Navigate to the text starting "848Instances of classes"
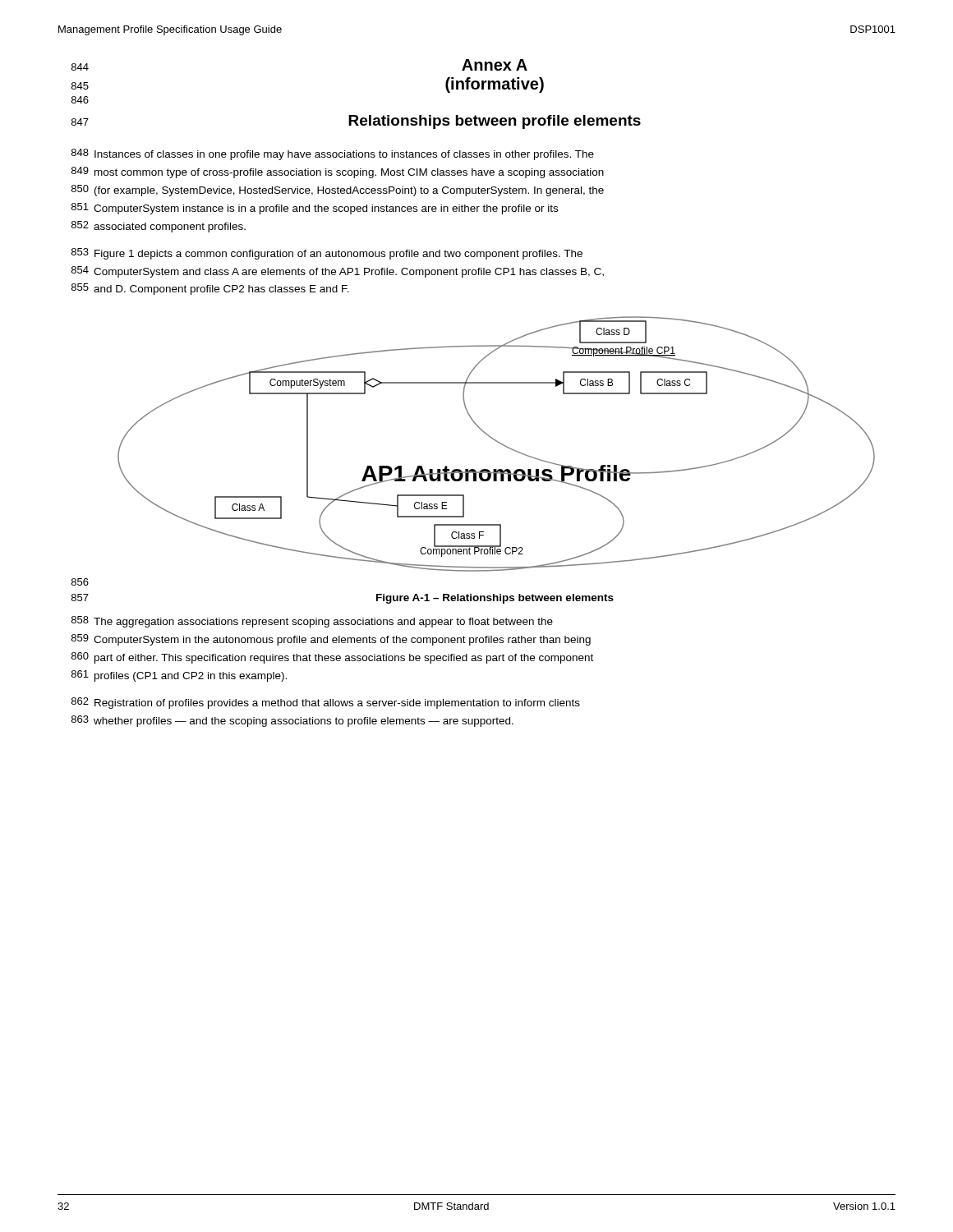This screenshot has width=953, height=1232. [x=476, y=191]
